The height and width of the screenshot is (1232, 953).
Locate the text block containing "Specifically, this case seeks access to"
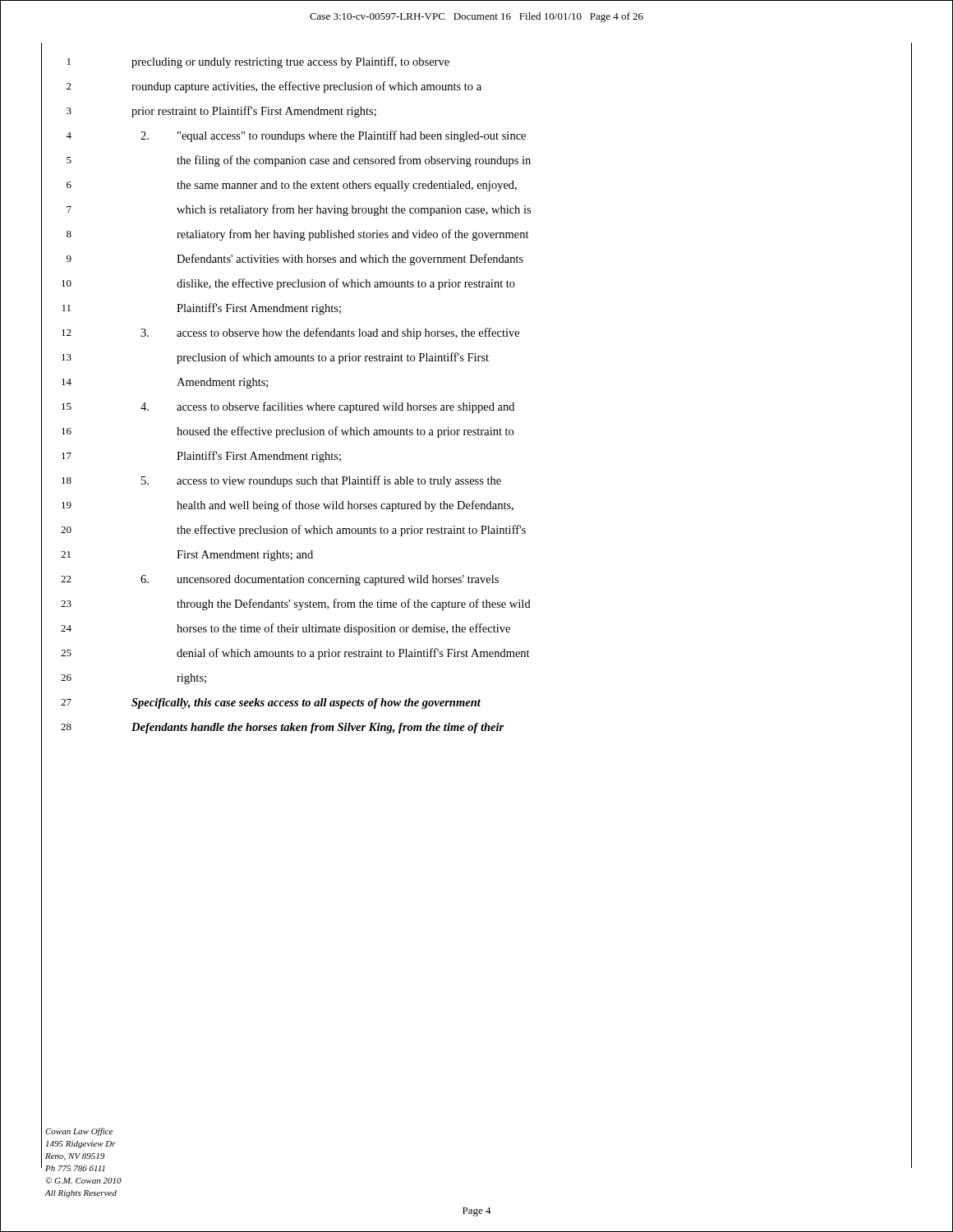tap(509, 715)
